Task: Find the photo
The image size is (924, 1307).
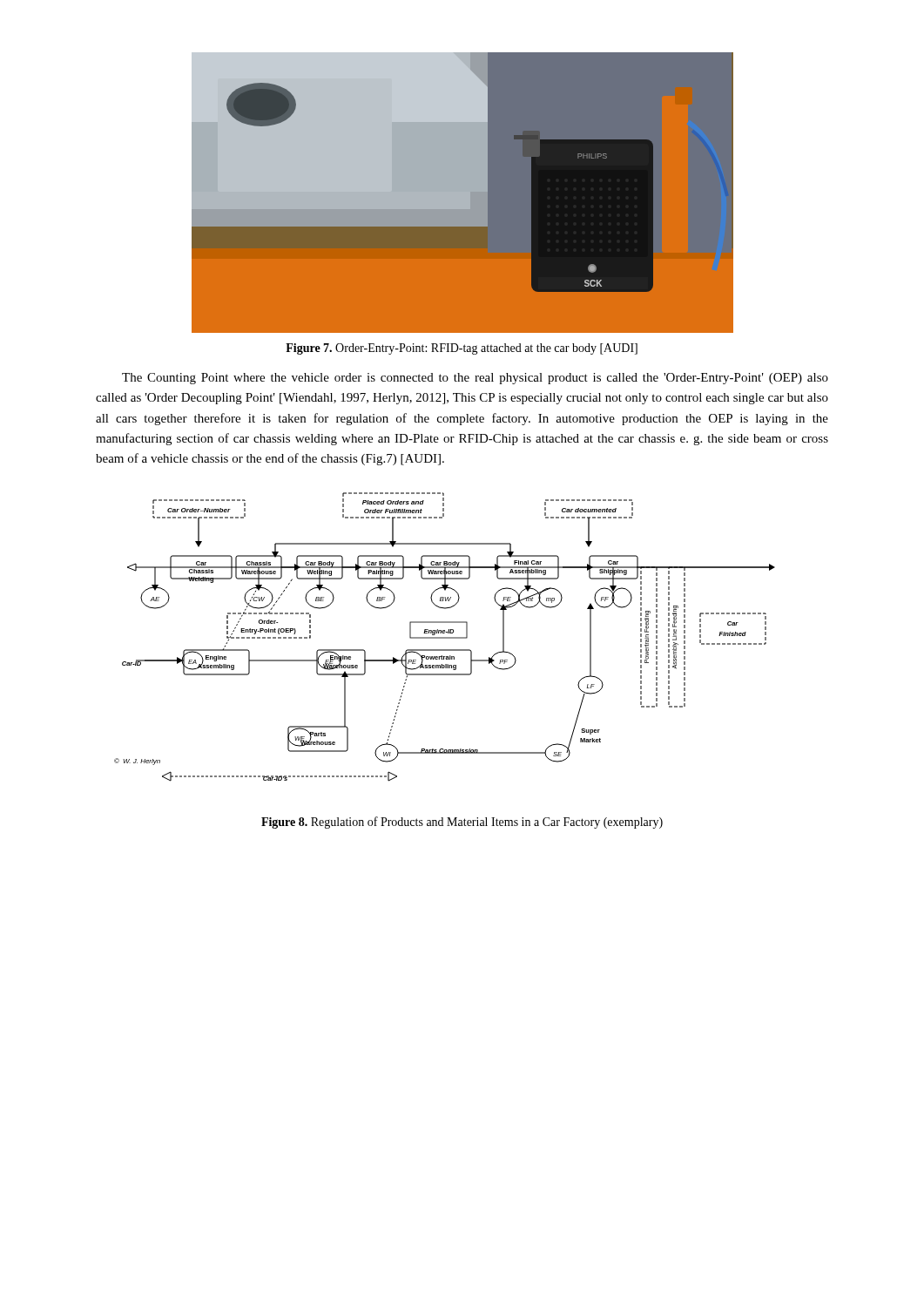Action: pyautogui.click(x=462, y=193)
